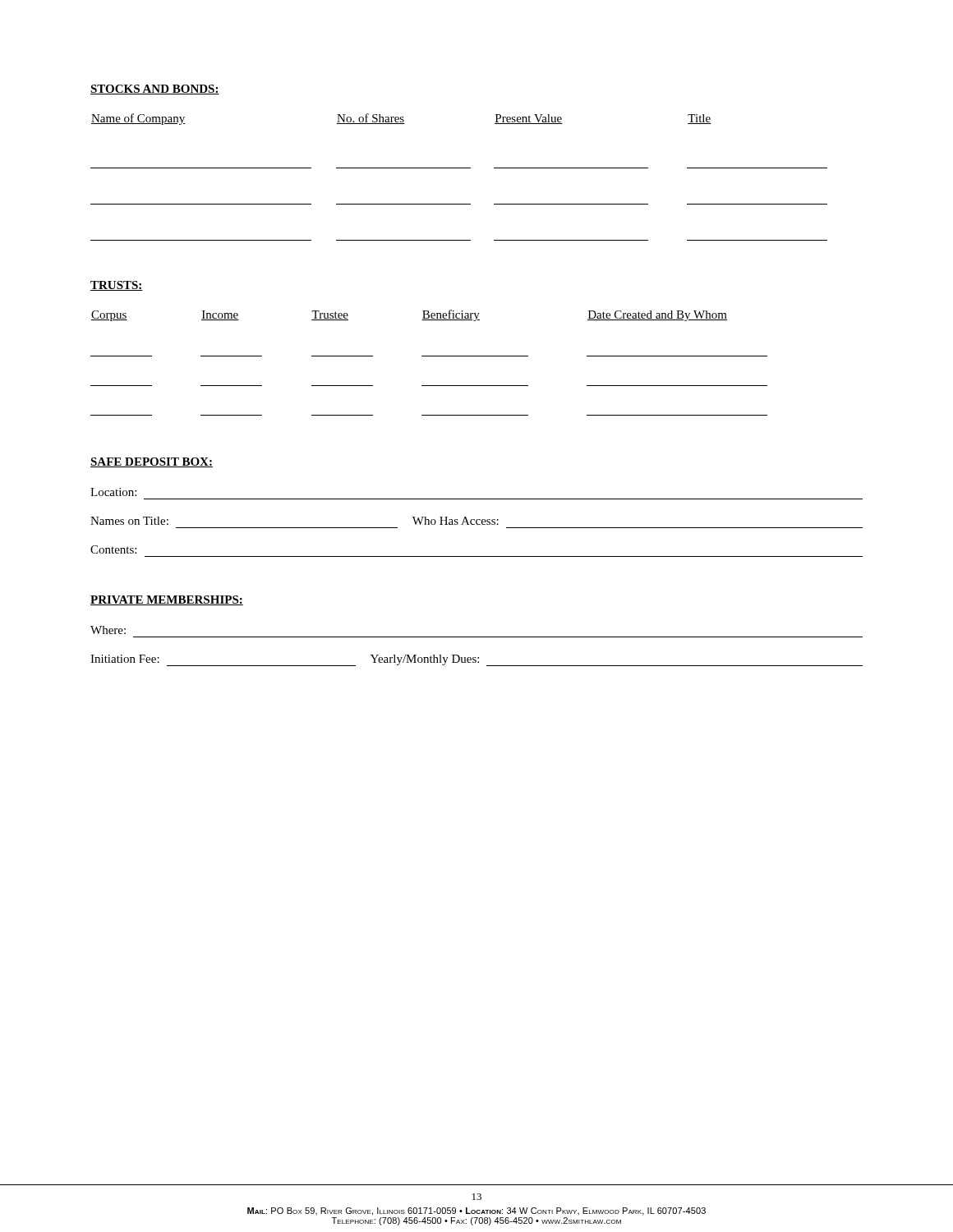
Task: Locate the table with the text "Date Created and By Whom"
Action: [476, 363]
